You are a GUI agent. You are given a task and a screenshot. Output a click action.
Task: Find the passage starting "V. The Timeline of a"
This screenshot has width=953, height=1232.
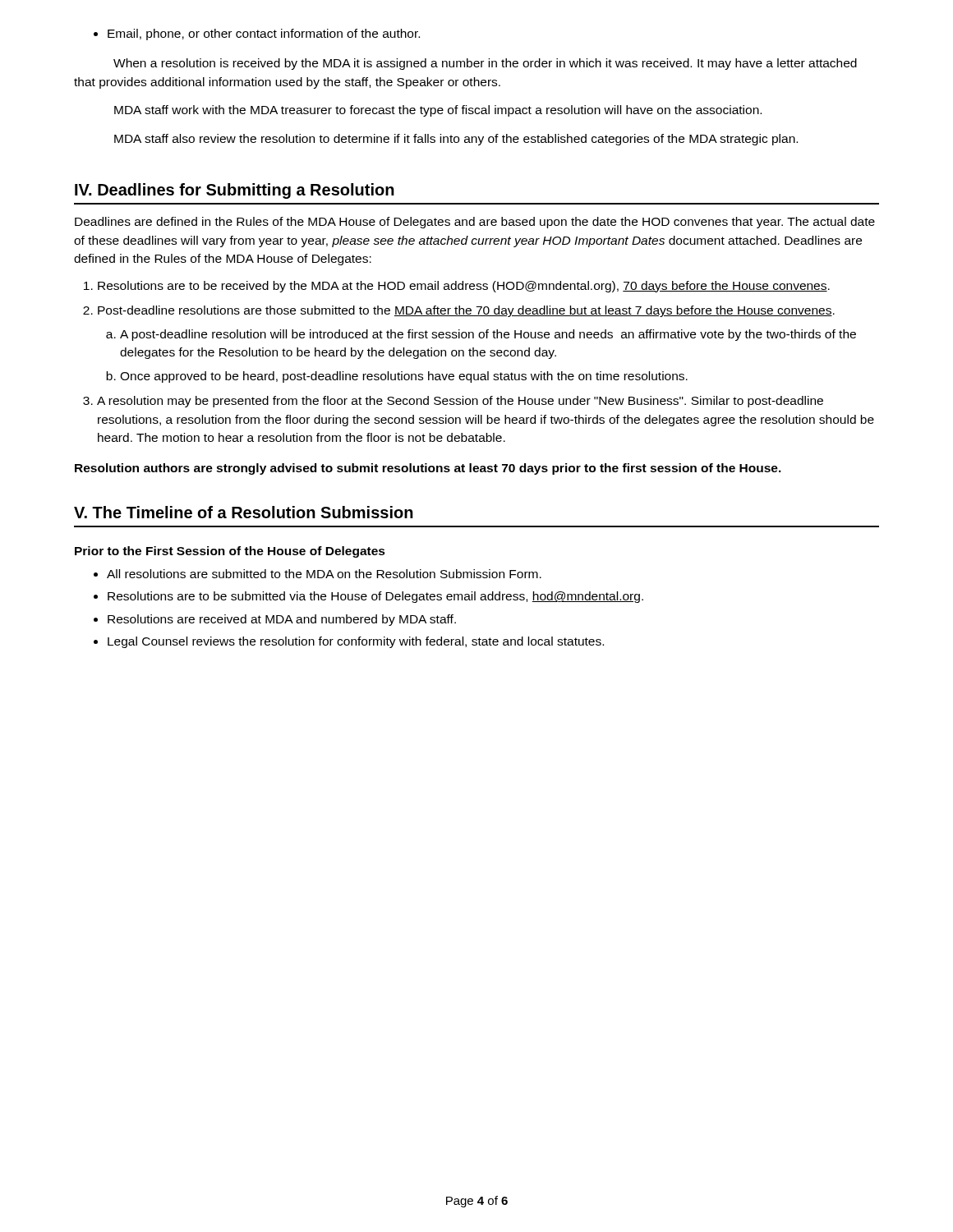(x=244, y=512)
